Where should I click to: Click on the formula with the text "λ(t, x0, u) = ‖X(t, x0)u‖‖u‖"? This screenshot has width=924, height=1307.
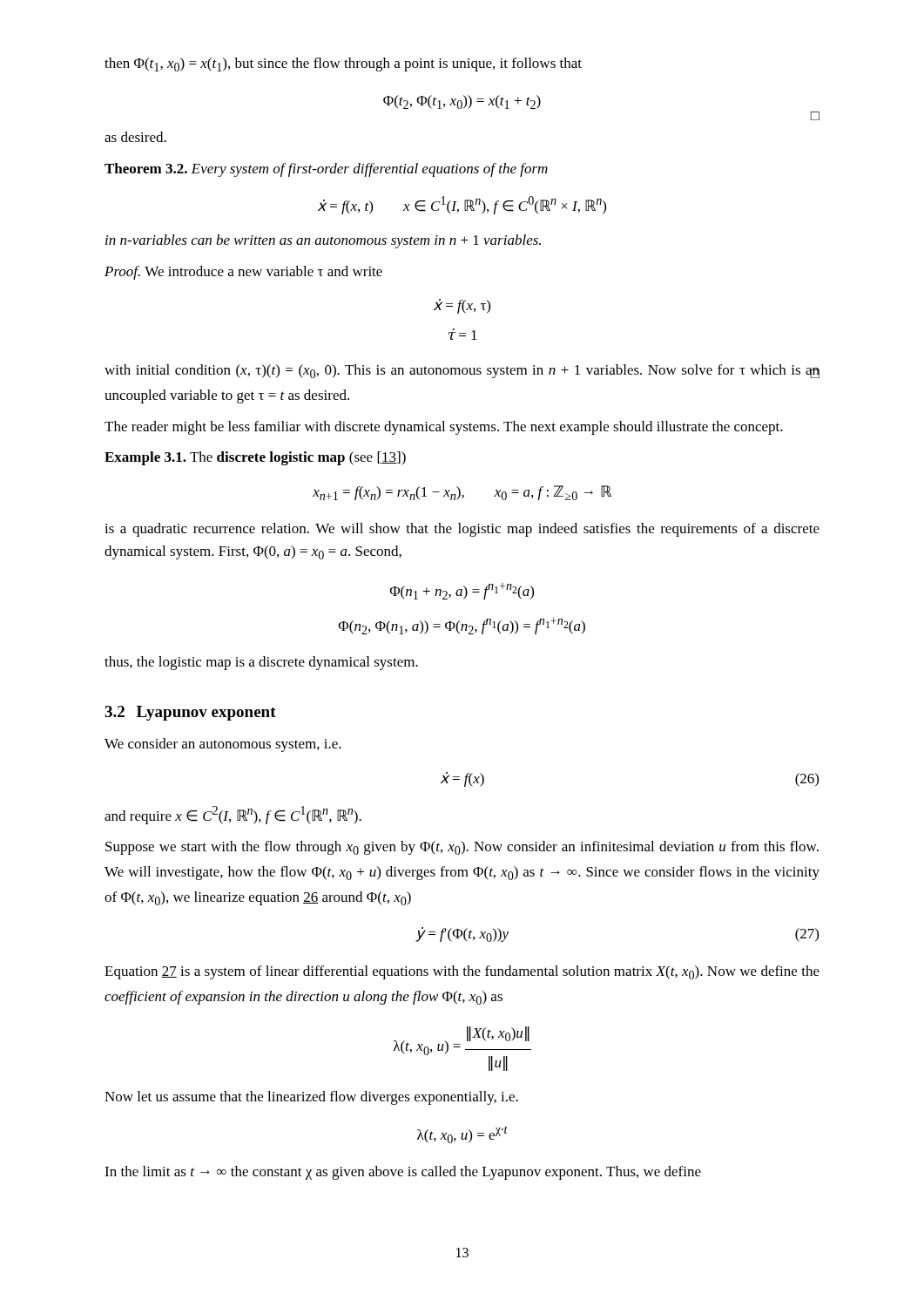click(x=462, y=1048)
